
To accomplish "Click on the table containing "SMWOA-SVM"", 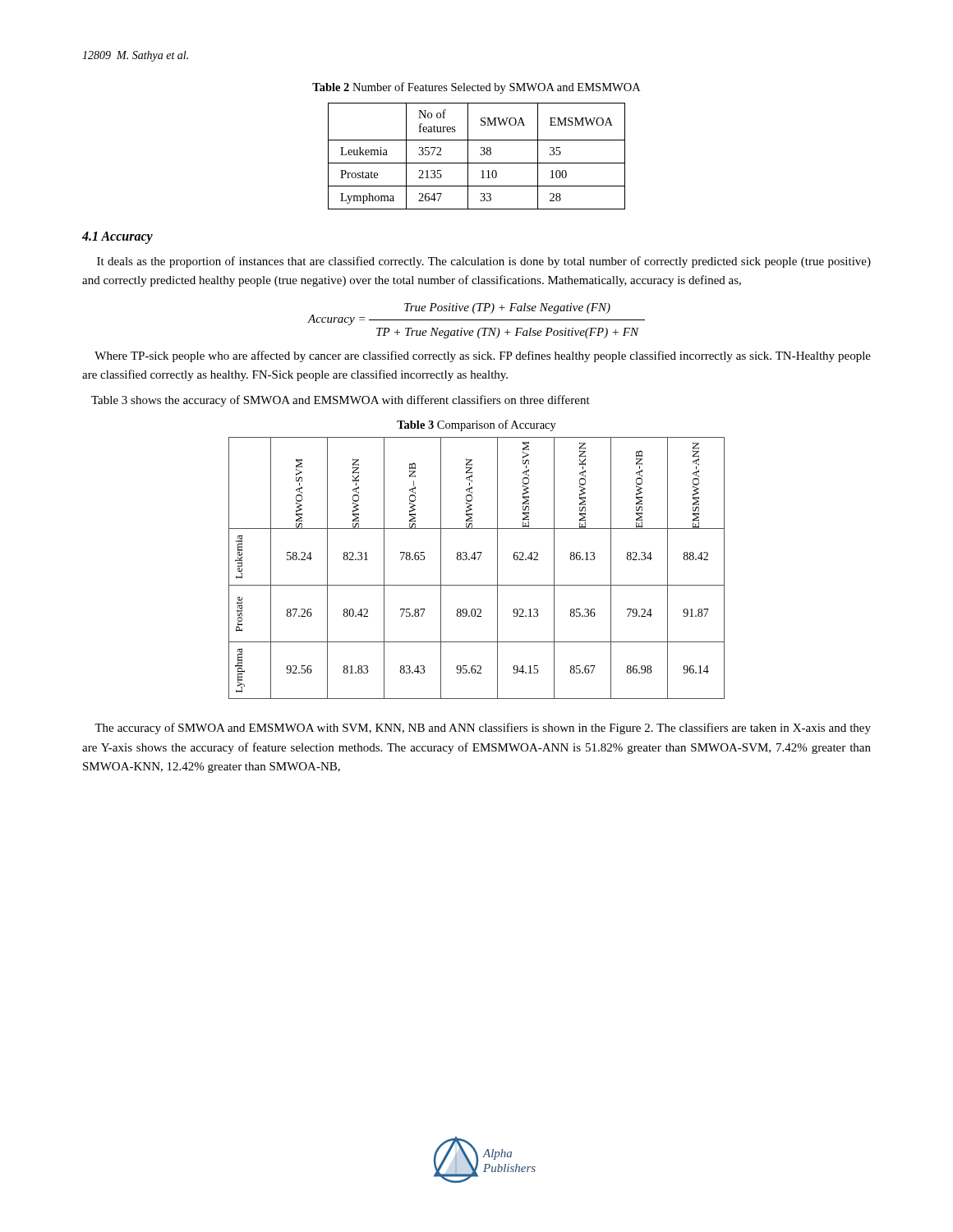I will point(476,568).
